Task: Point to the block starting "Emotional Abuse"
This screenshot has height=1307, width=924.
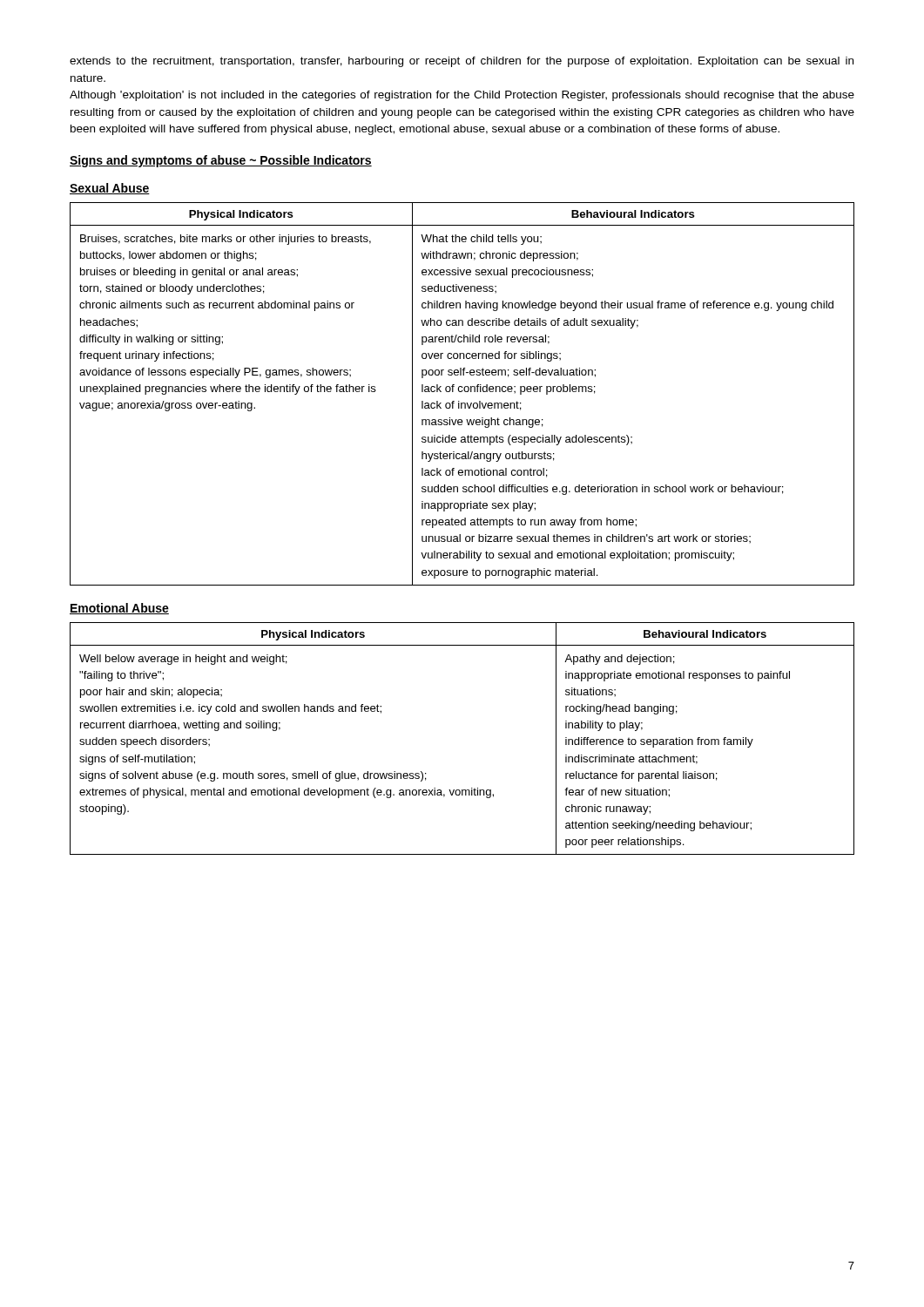Action: point(119,608)
